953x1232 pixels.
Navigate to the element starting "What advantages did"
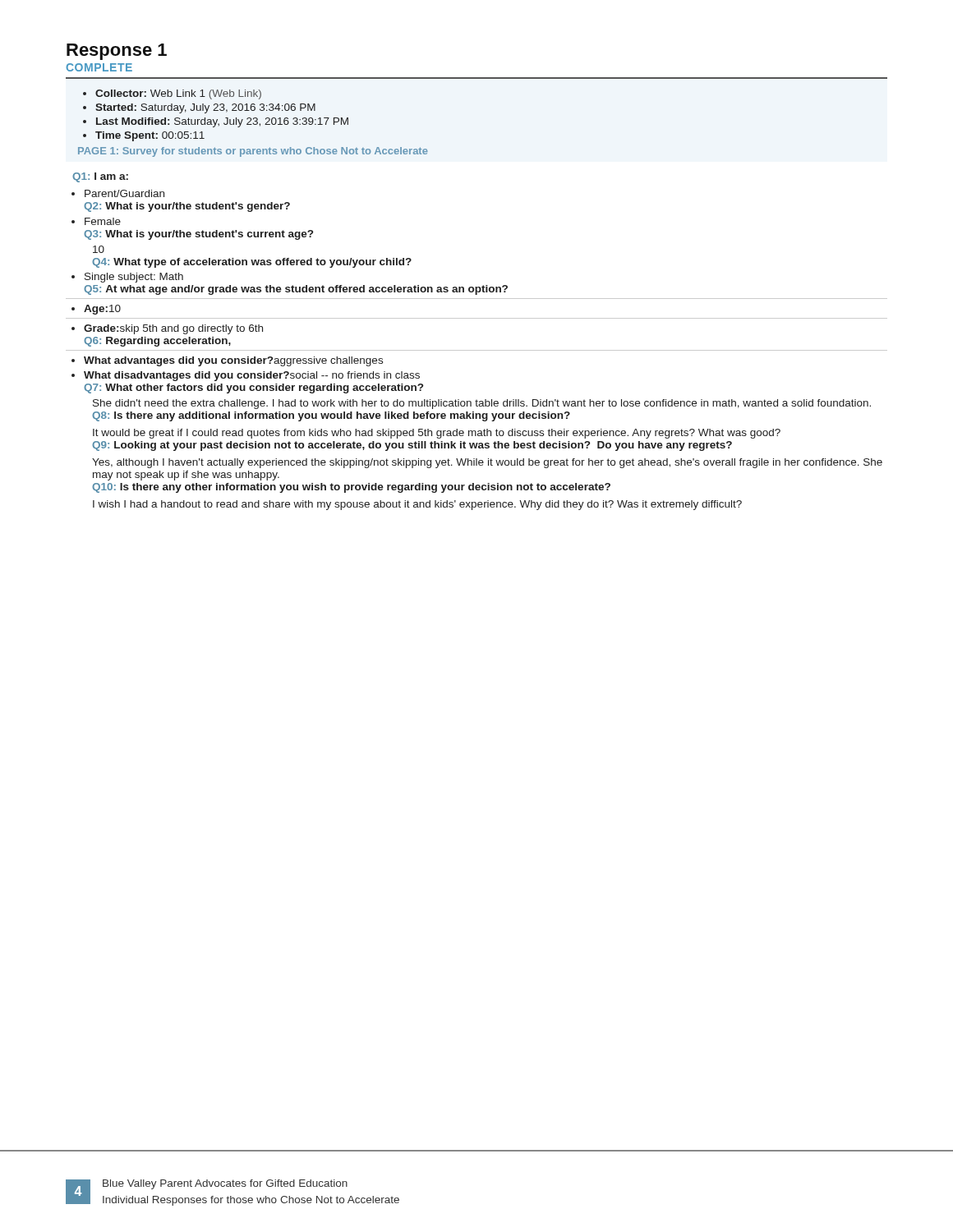click(476, 360)
